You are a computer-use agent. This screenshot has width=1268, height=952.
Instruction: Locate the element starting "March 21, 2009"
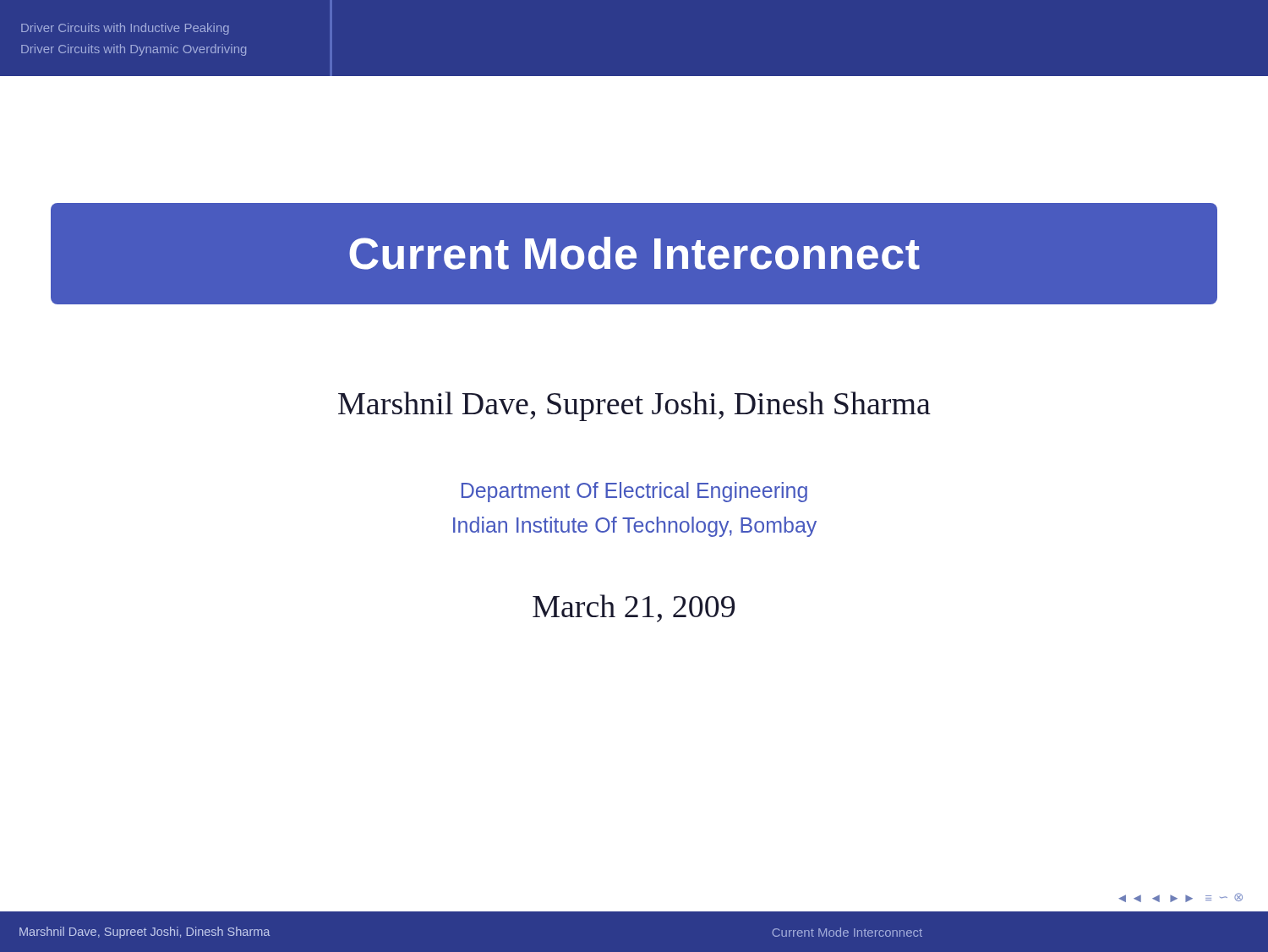[x=634, y=606]
